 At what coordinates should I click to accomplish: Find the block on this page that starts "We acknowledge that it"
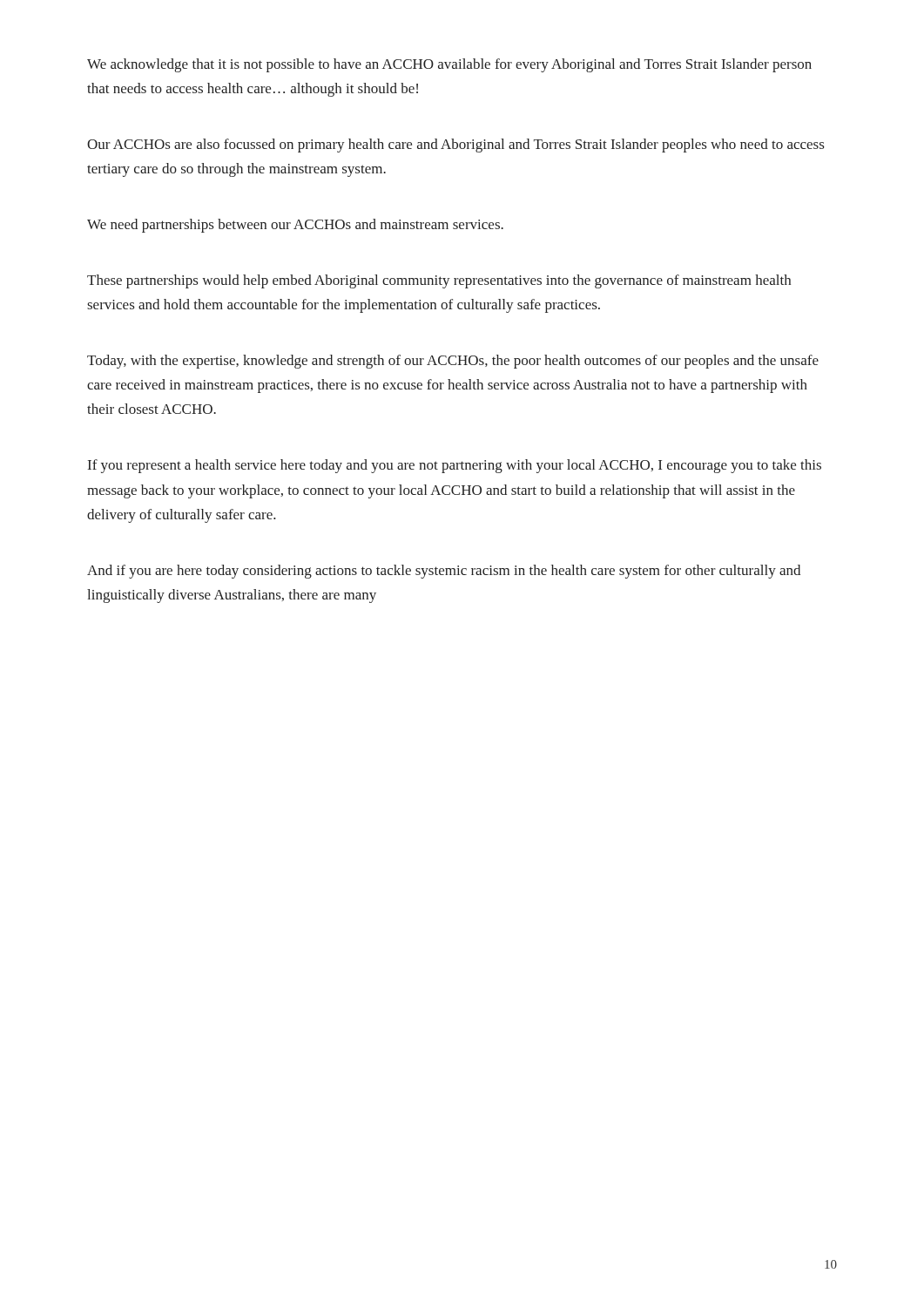pos(450,76)
